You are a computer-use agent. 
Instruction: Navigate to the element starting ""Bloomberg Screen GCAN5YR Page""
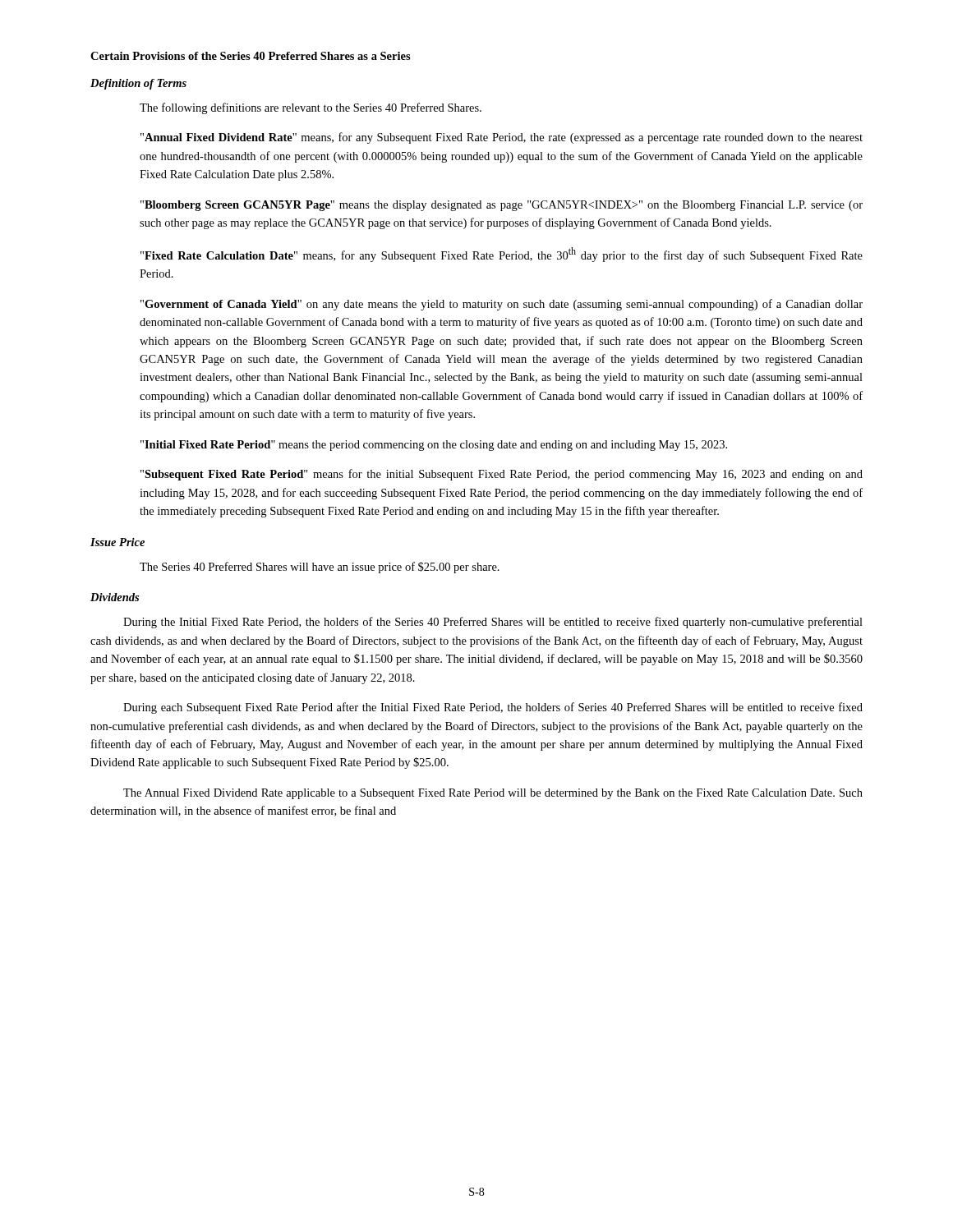(x=501, y=214)
